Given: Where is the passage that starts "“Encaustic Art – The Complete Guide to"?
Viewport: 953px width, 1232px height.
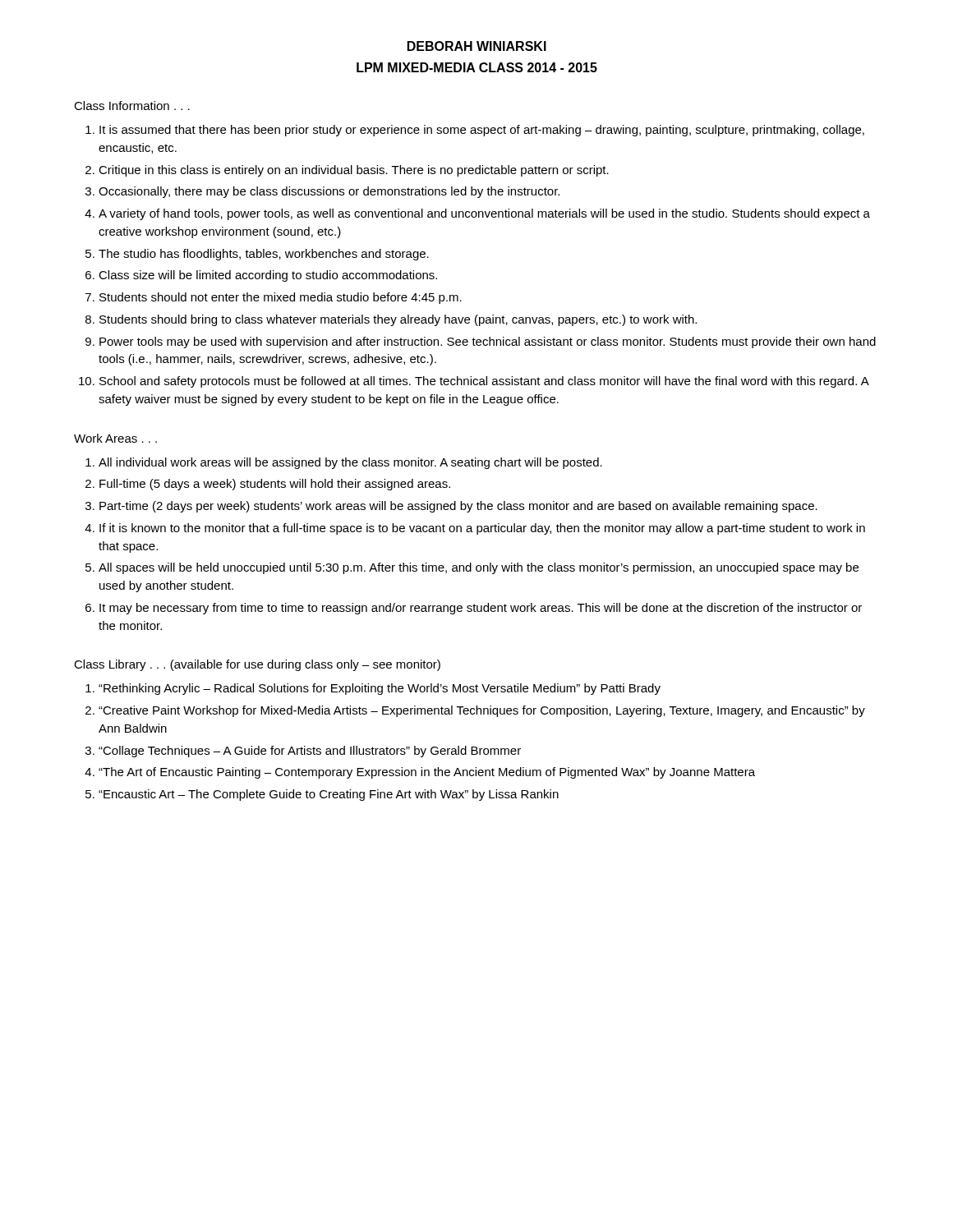Looking at the screenshot, I should coord(489,794).
